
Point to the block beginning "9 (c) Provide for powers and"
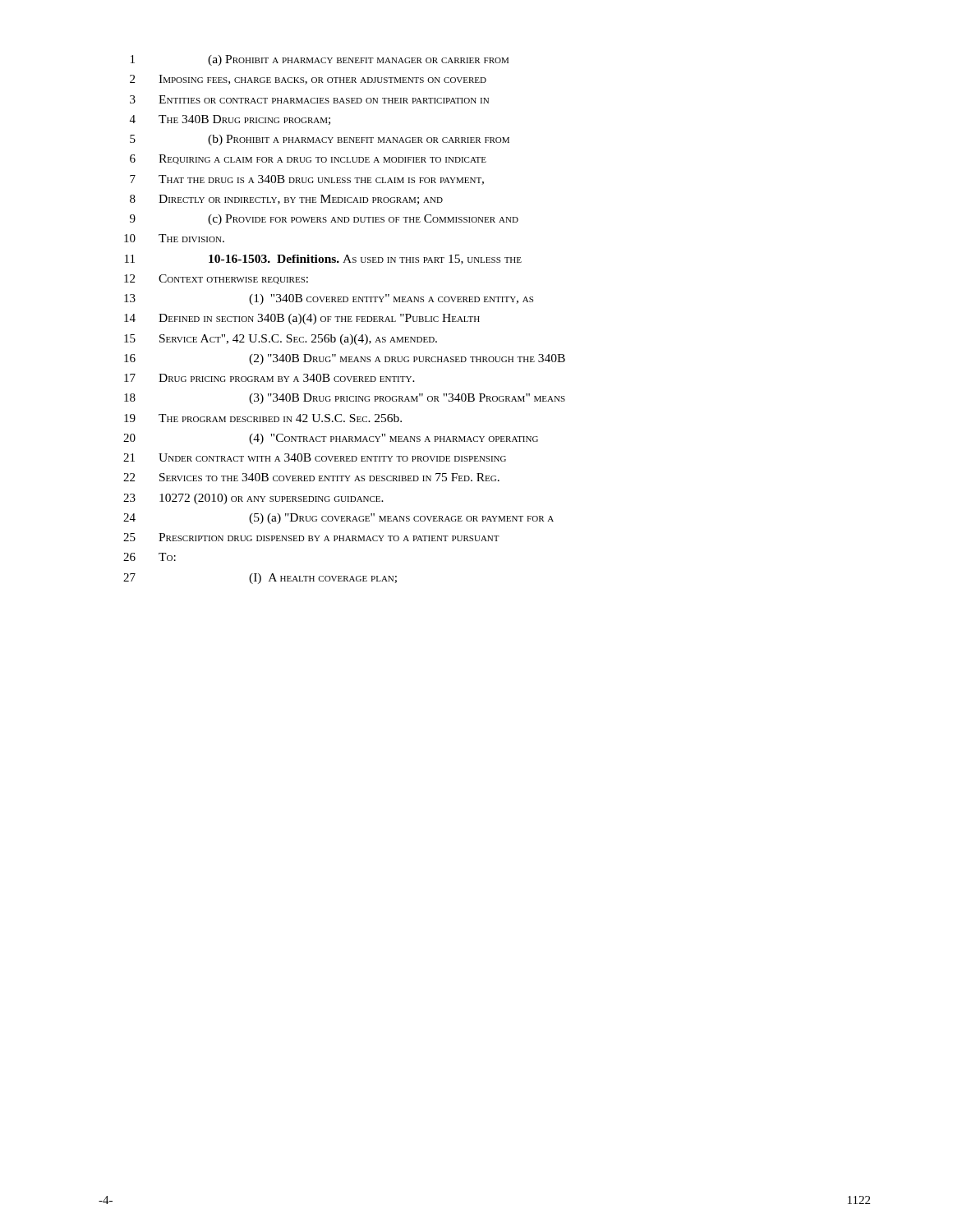pos(485,219)
